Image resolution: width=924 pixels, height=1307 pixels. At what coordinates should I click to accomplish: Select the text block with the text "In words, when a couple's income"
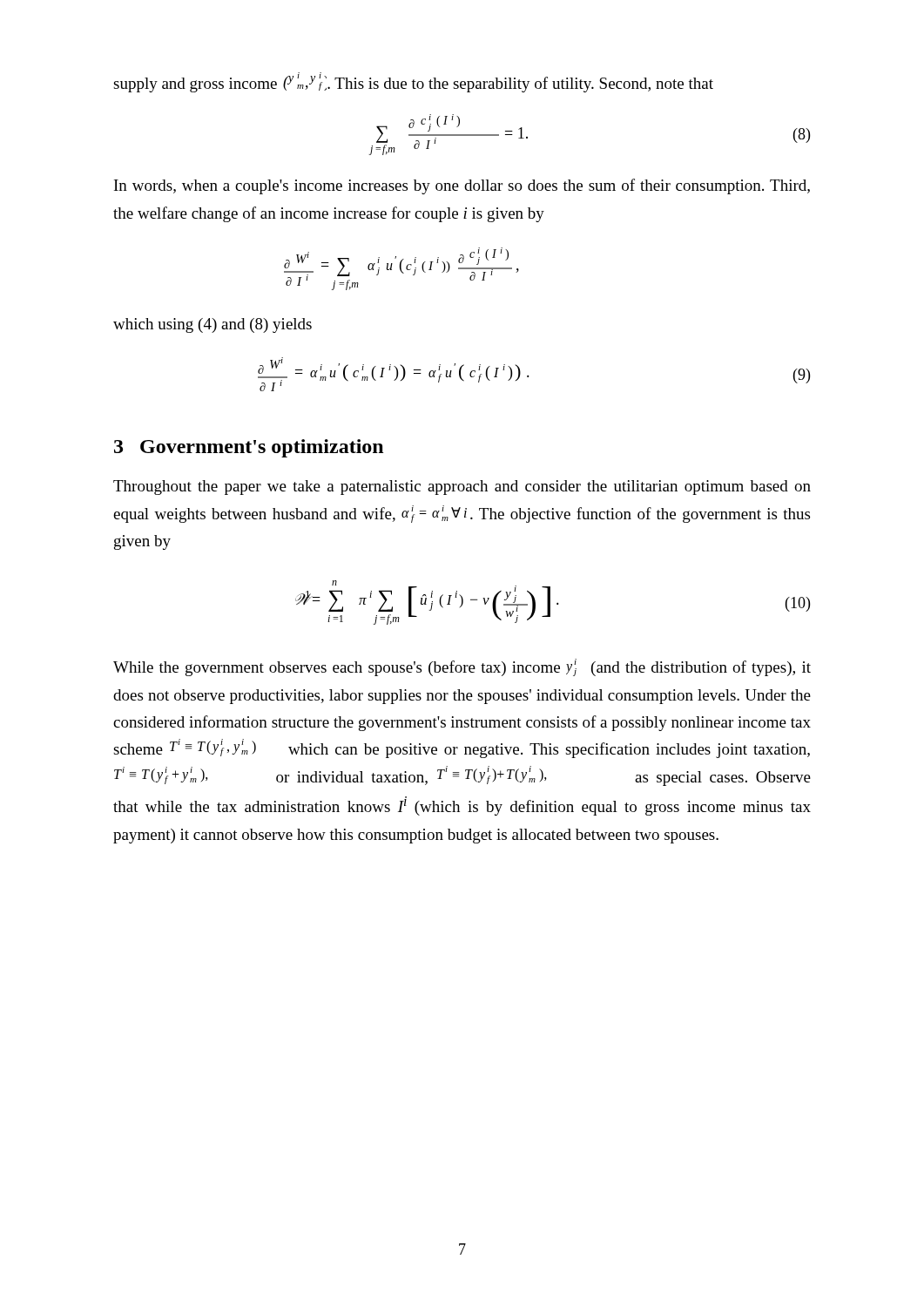[x=462, y=199]
